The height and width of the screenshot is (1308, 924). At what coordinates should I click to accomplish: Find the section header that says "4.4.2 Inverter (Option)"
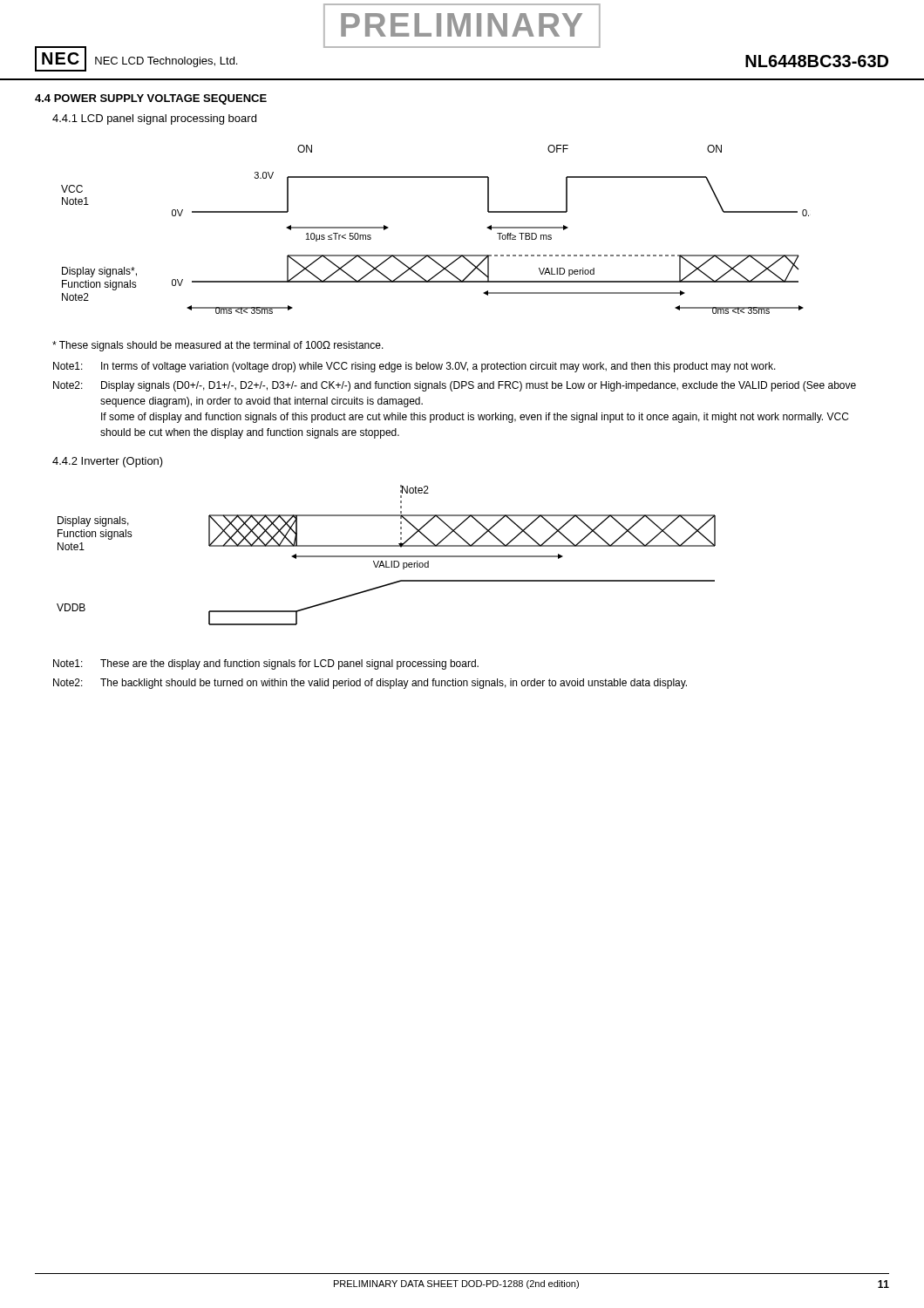coord(108,461)
